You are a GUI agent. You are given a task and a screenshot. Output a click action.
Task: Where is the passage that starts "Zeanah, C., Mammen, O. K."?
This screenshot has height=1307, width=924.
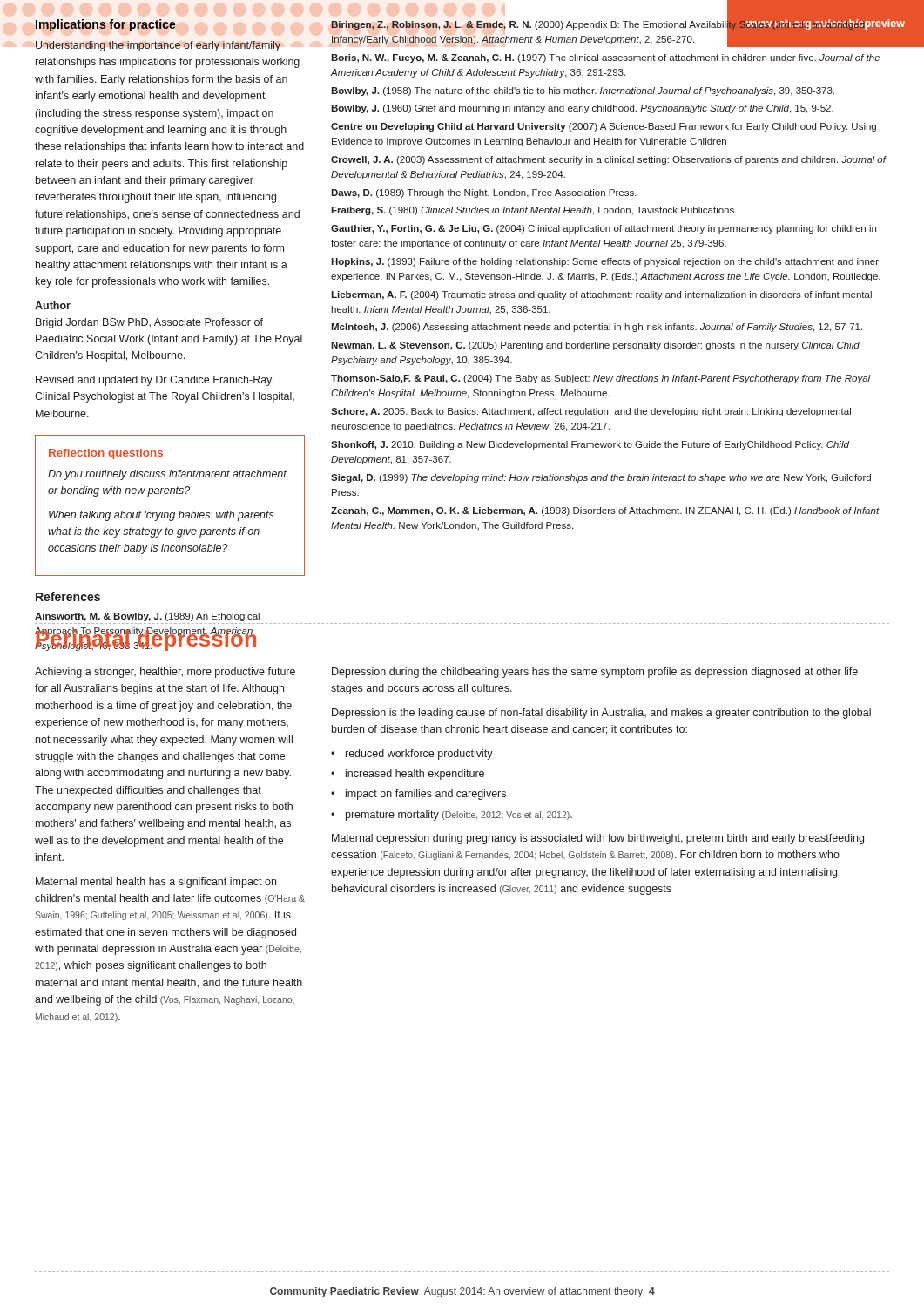click(605, 518)
